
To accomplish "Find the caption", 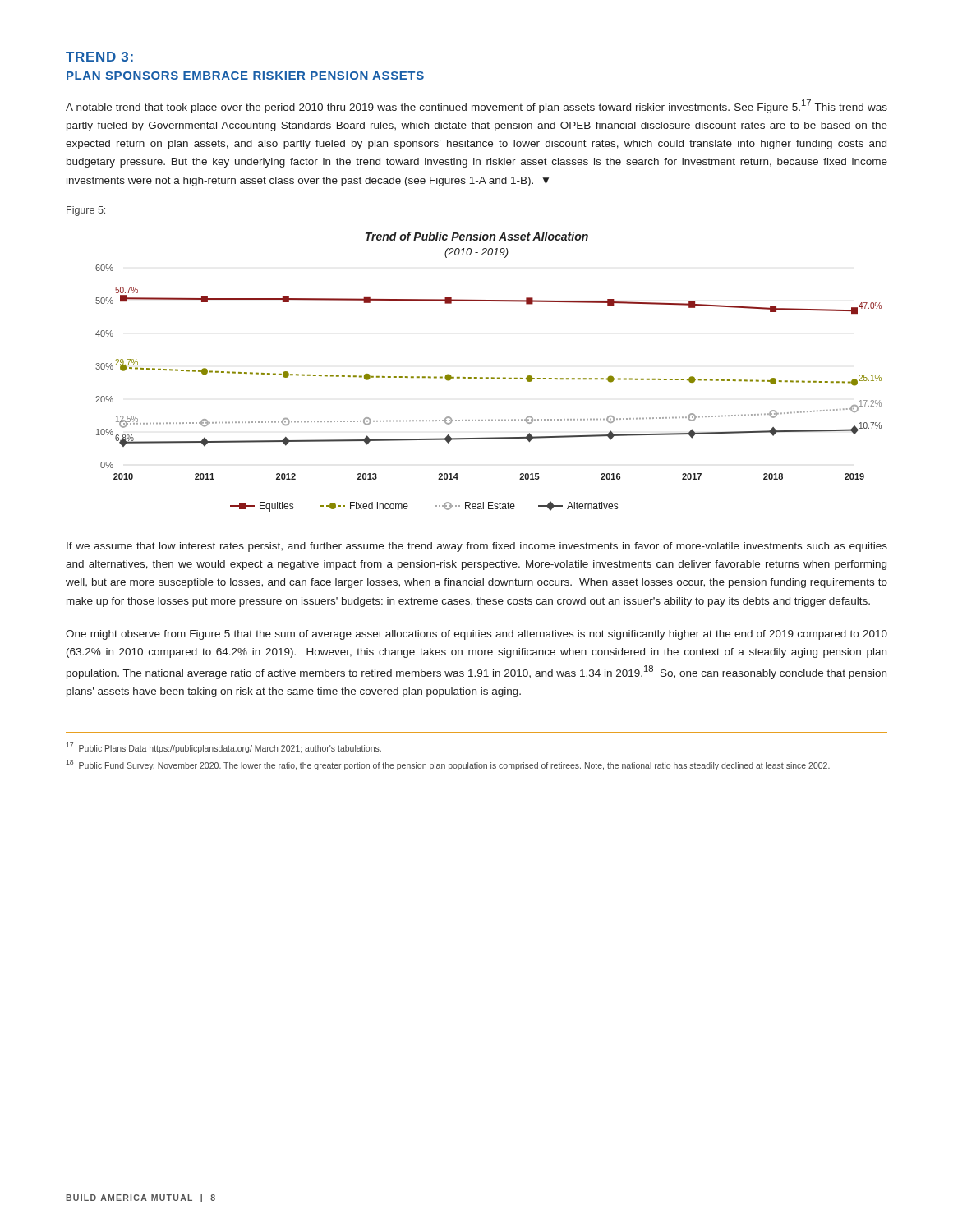I will click(86, 210).
